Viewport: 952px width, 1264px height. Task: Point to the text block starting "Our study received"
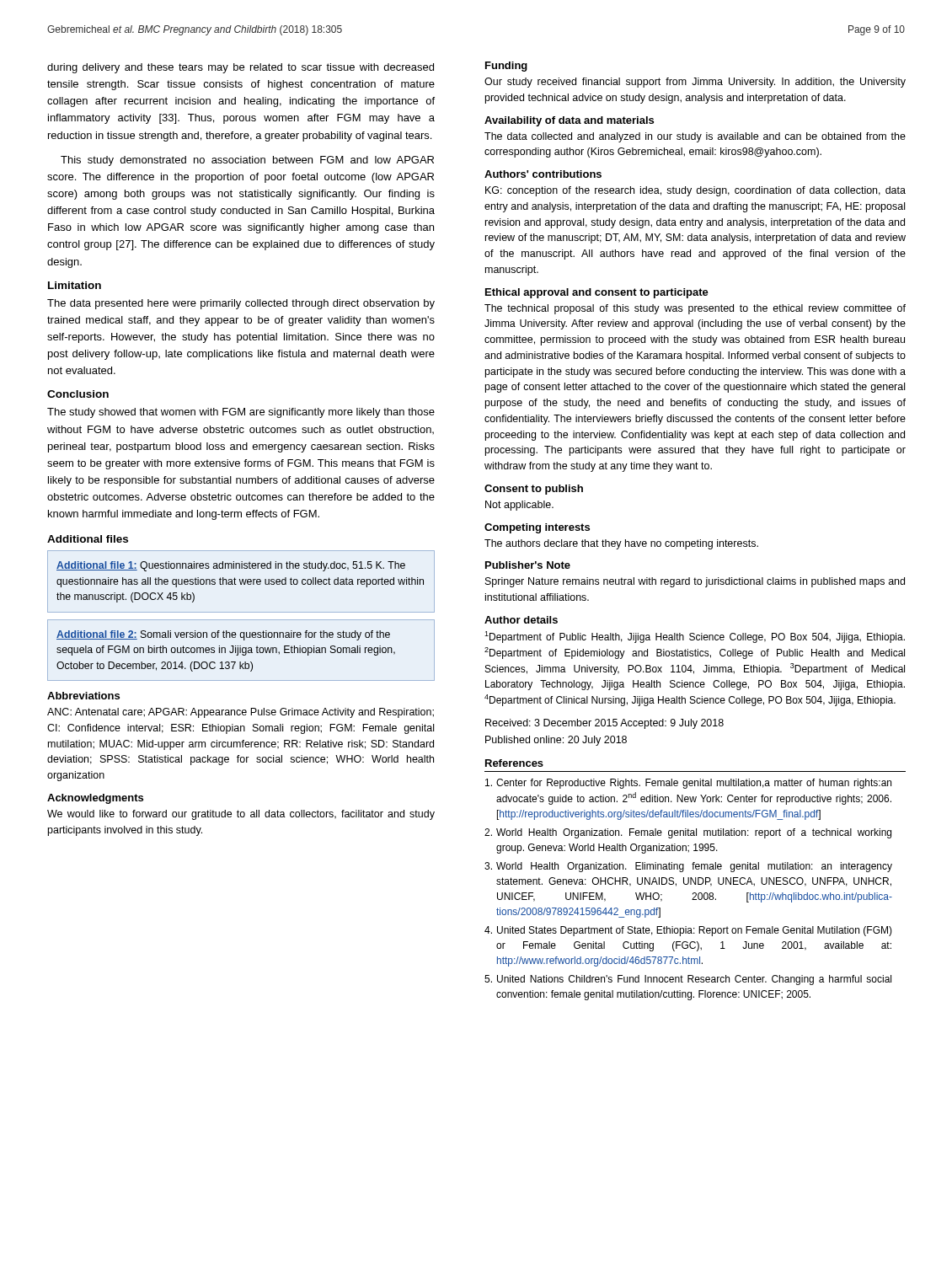[x=695, y=90]
